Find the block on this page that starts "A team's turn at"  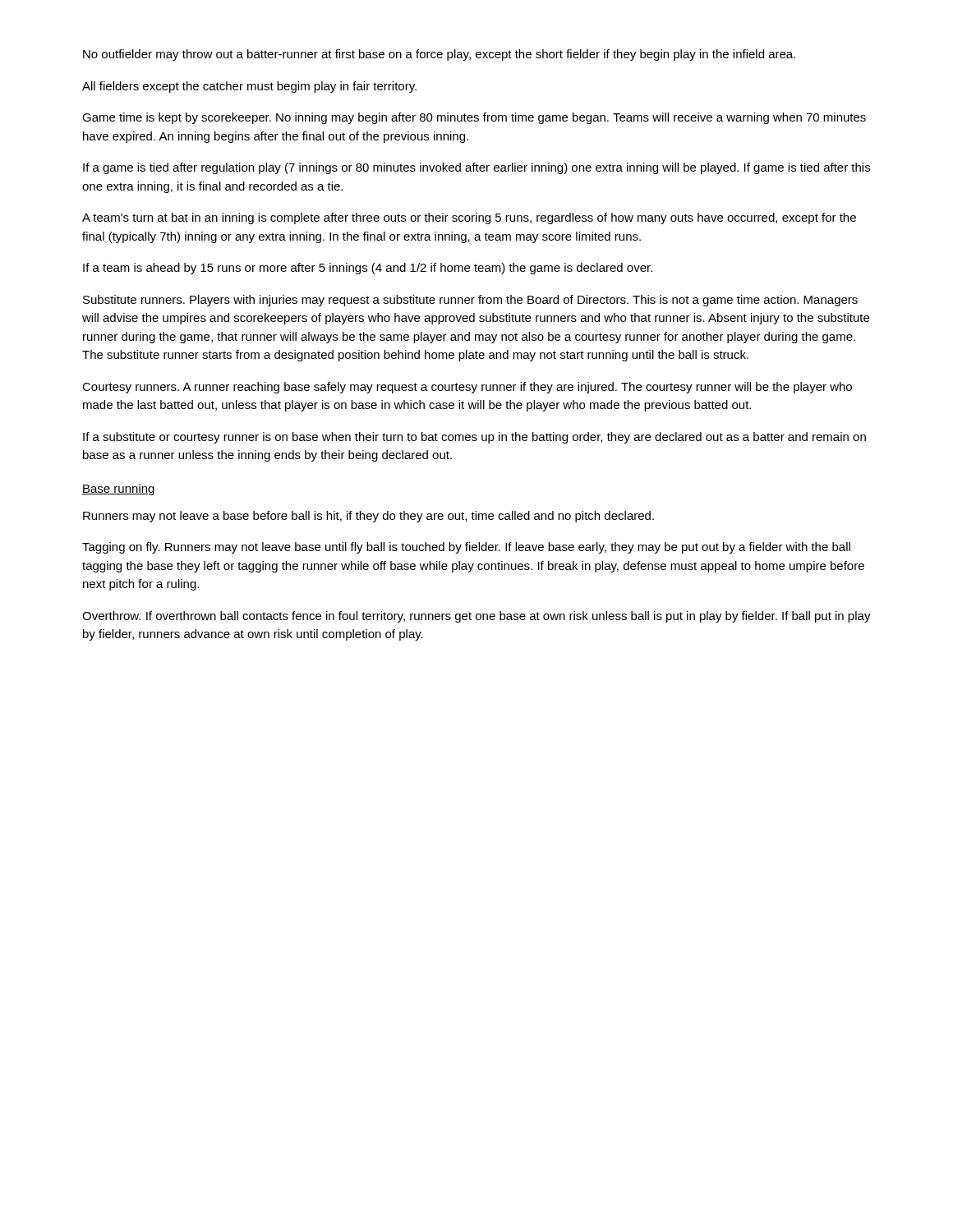click(469, 227)
